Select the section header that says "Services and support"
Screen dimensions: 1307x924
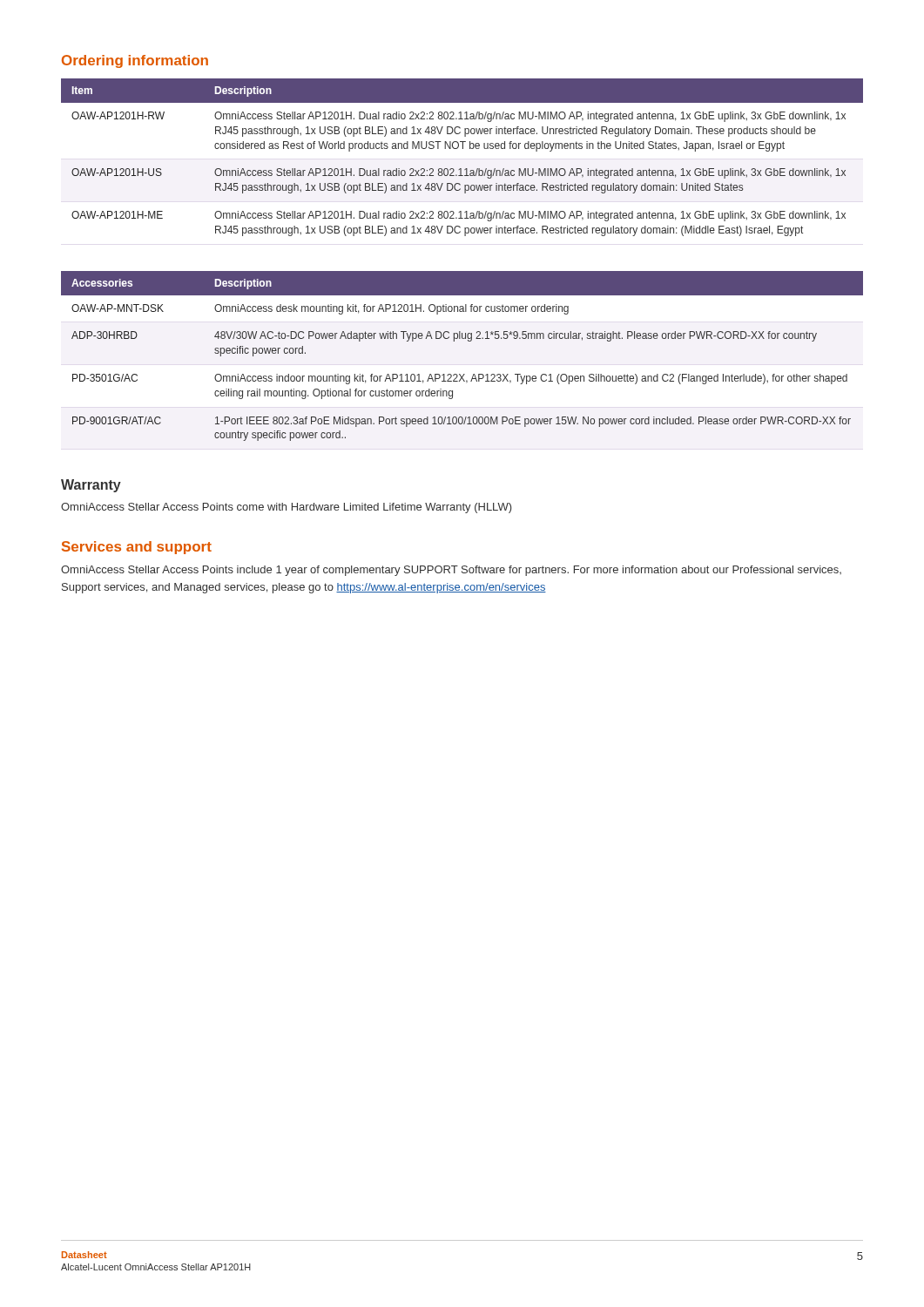(x=136, y=546)
